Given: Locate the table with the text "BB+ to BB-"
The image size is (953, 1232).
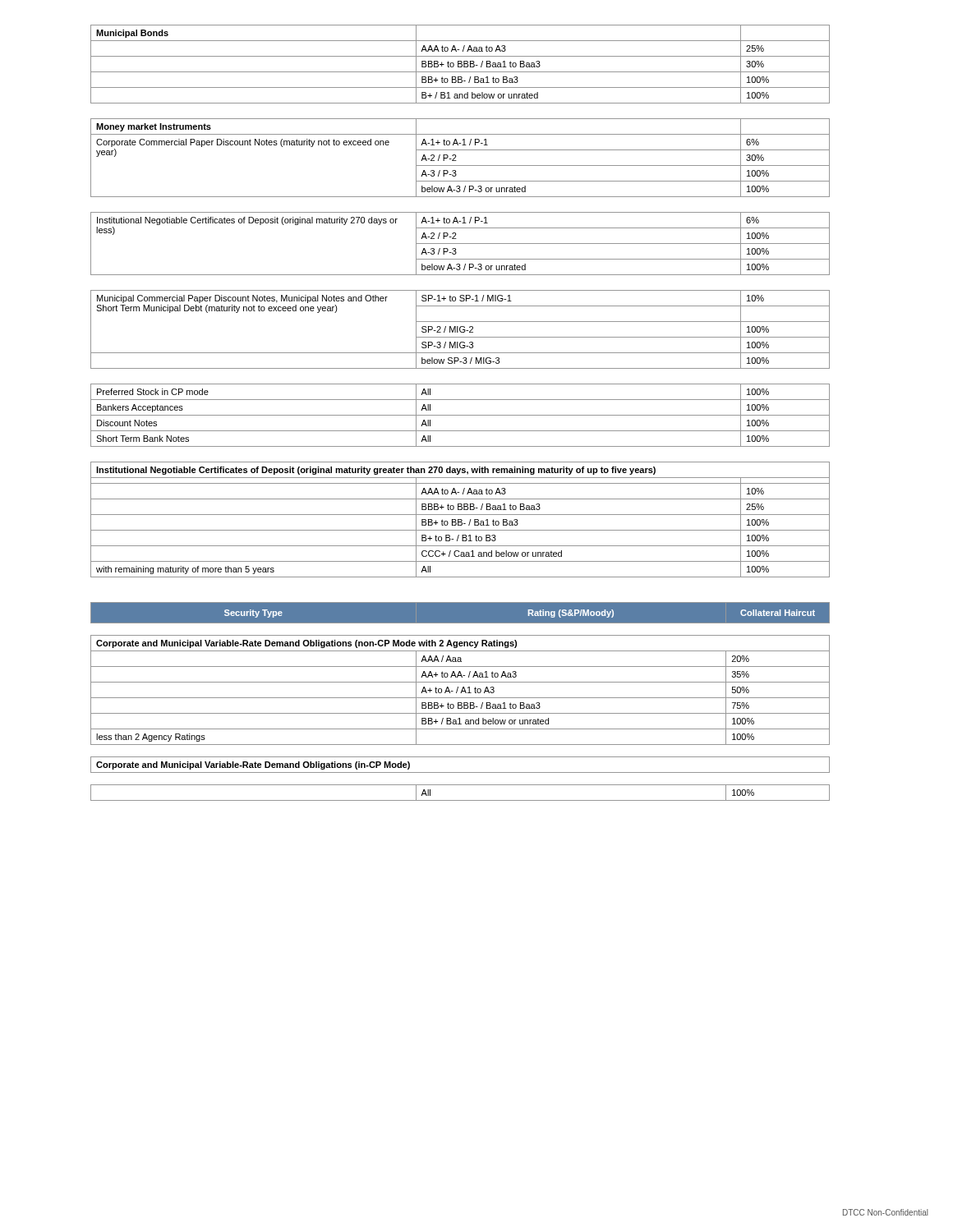Looking at the screenshot, I should click(x=460, y=301).
